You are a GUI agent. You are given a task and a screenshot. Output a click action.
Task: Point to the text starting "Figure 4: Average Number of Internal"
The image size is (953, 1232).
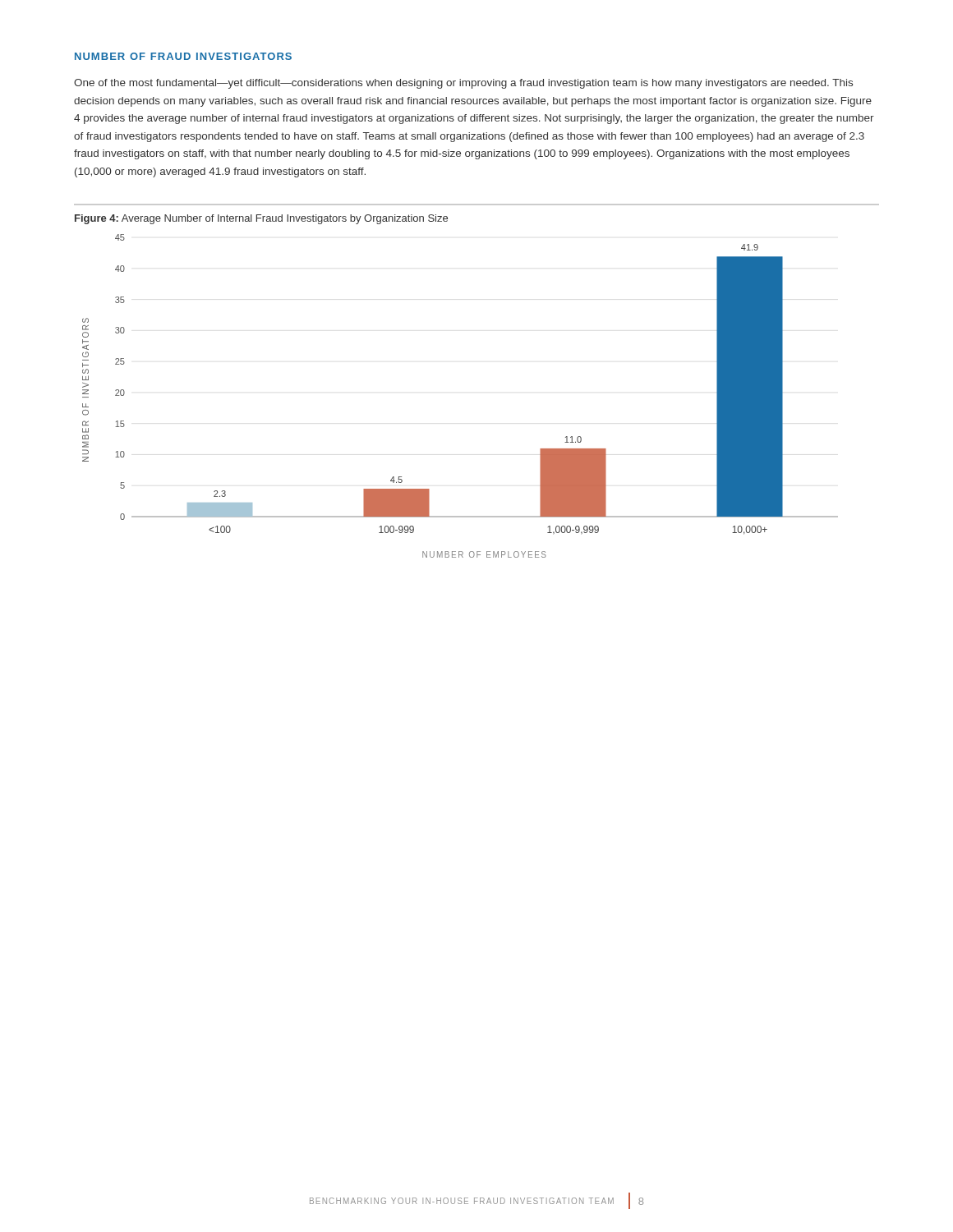[x=261, y=219]
